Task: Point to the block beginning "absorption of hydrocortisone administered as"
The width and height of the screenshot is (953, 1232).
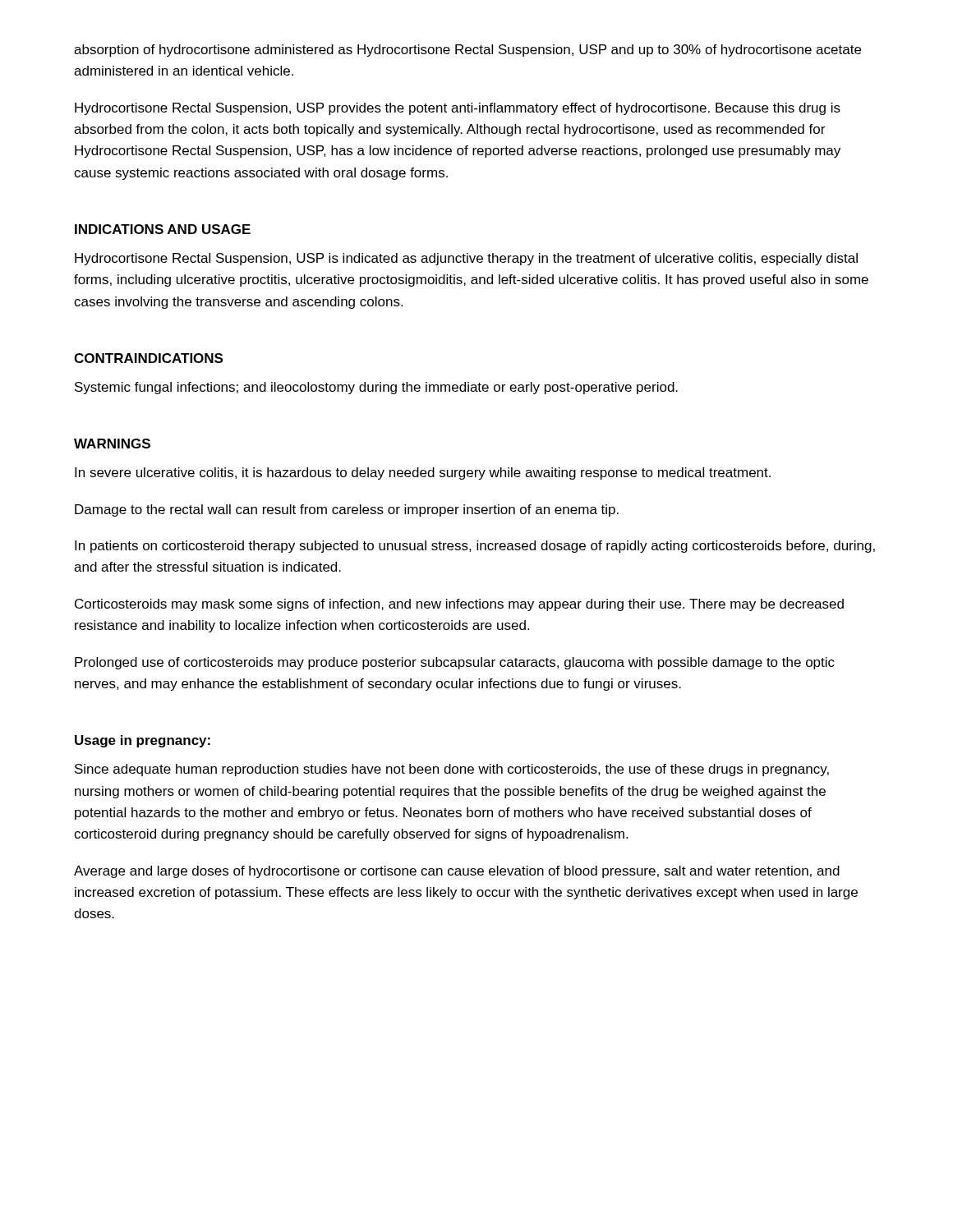Action: (476, 61)
